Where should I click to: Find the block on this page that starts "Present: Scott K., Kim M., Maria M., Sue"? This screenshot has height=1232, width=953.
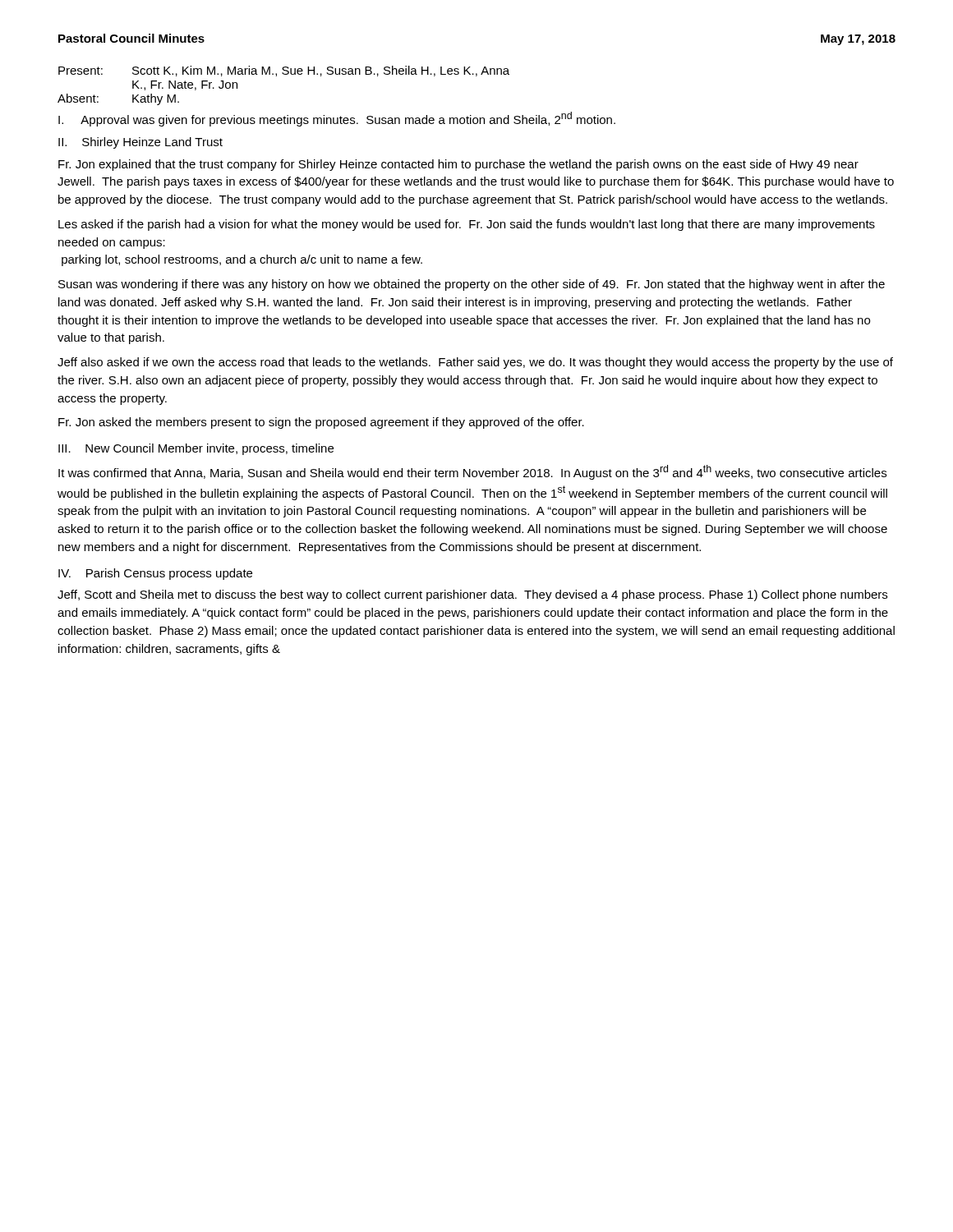(x=476, y=77)
